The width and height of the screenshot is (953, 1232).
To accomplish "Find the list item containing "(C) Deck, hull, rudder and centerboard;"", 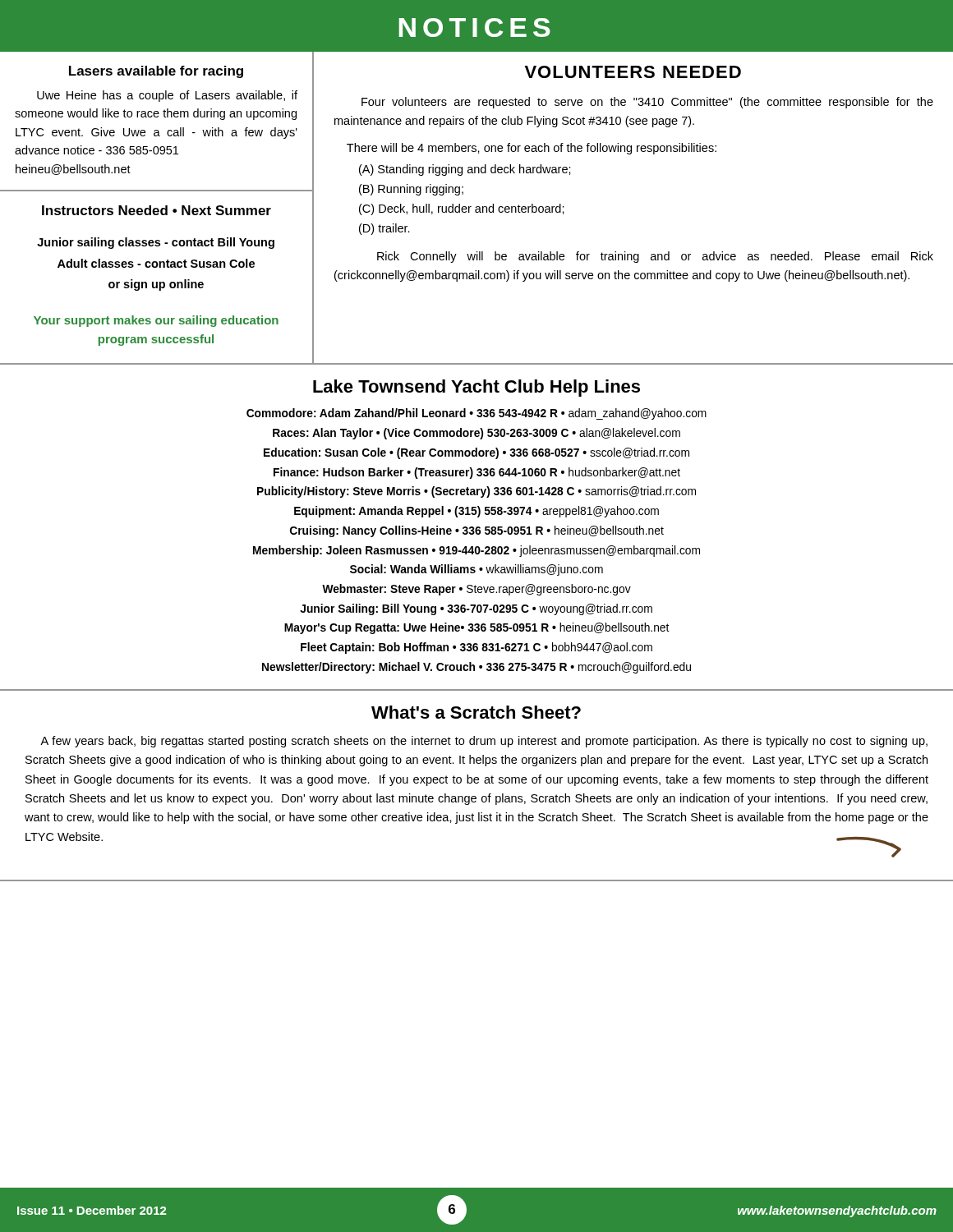I will (x=461, y=209).
